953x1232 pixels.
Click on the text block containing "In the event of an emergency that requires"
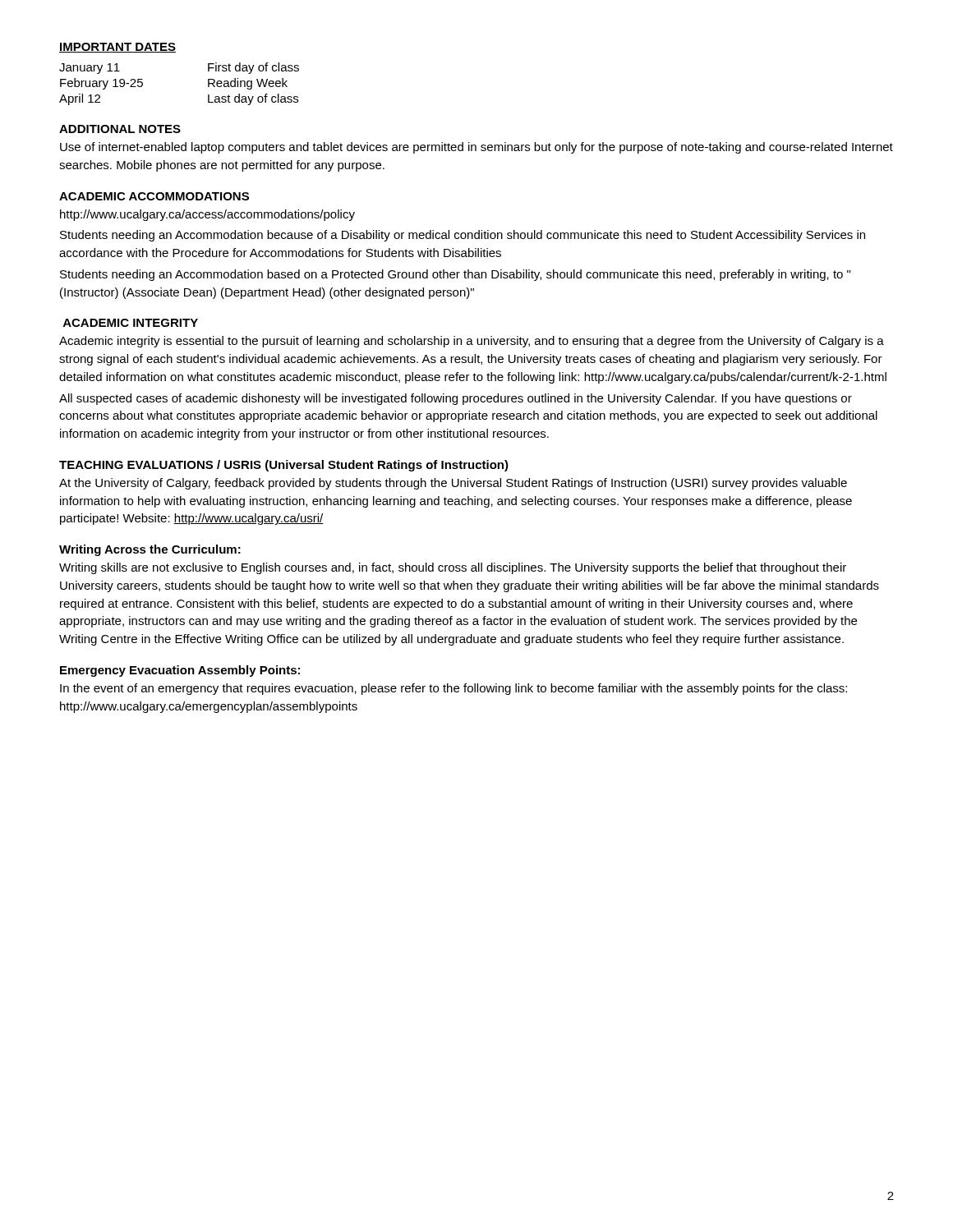click(x=476, y=697)
